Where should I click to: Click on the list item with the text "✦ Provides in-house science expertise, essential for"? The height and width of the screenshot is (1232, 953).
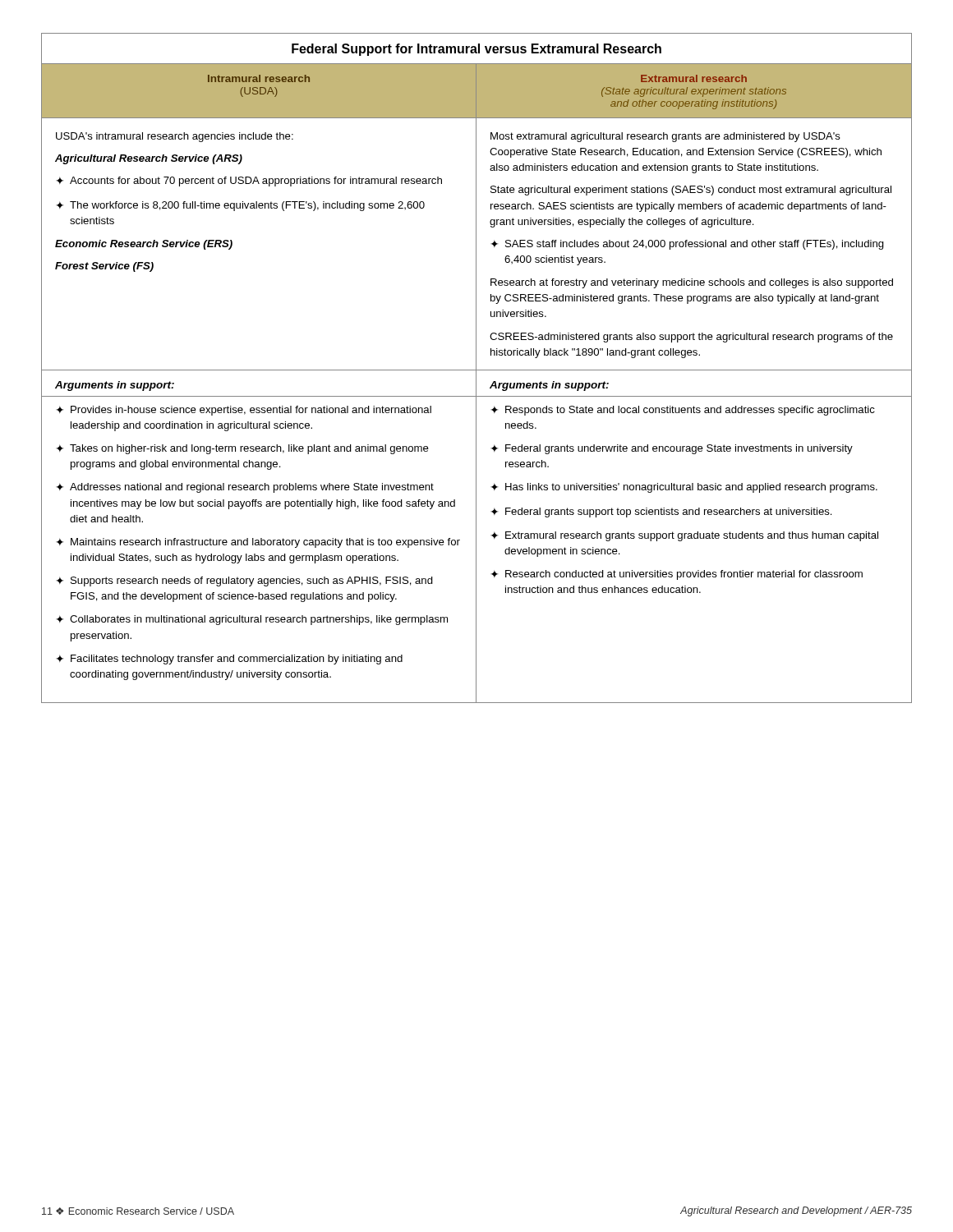[x=259, y=417]
